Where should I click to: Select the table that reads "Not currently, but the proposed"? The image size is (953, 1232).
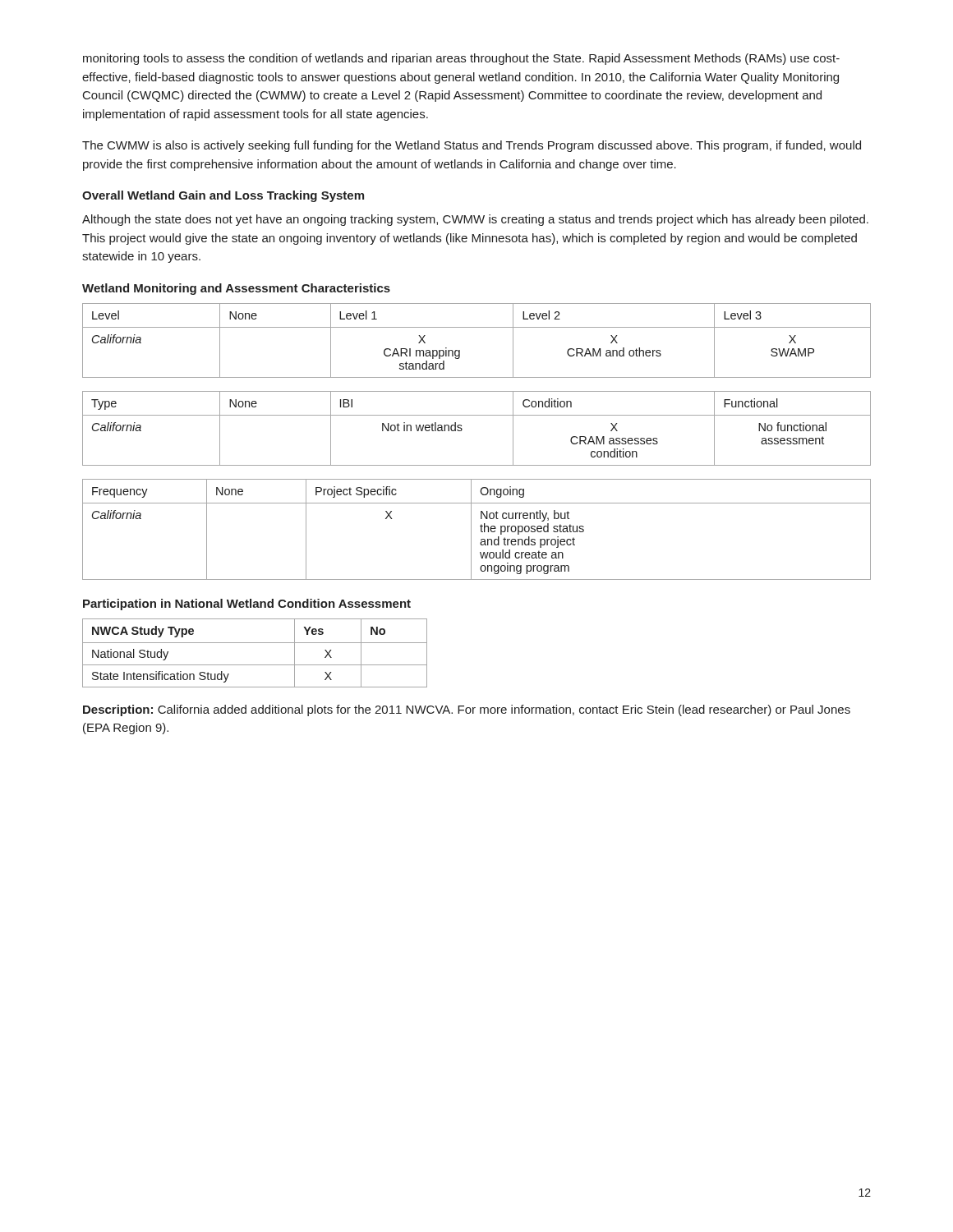(x=476, y=529)
